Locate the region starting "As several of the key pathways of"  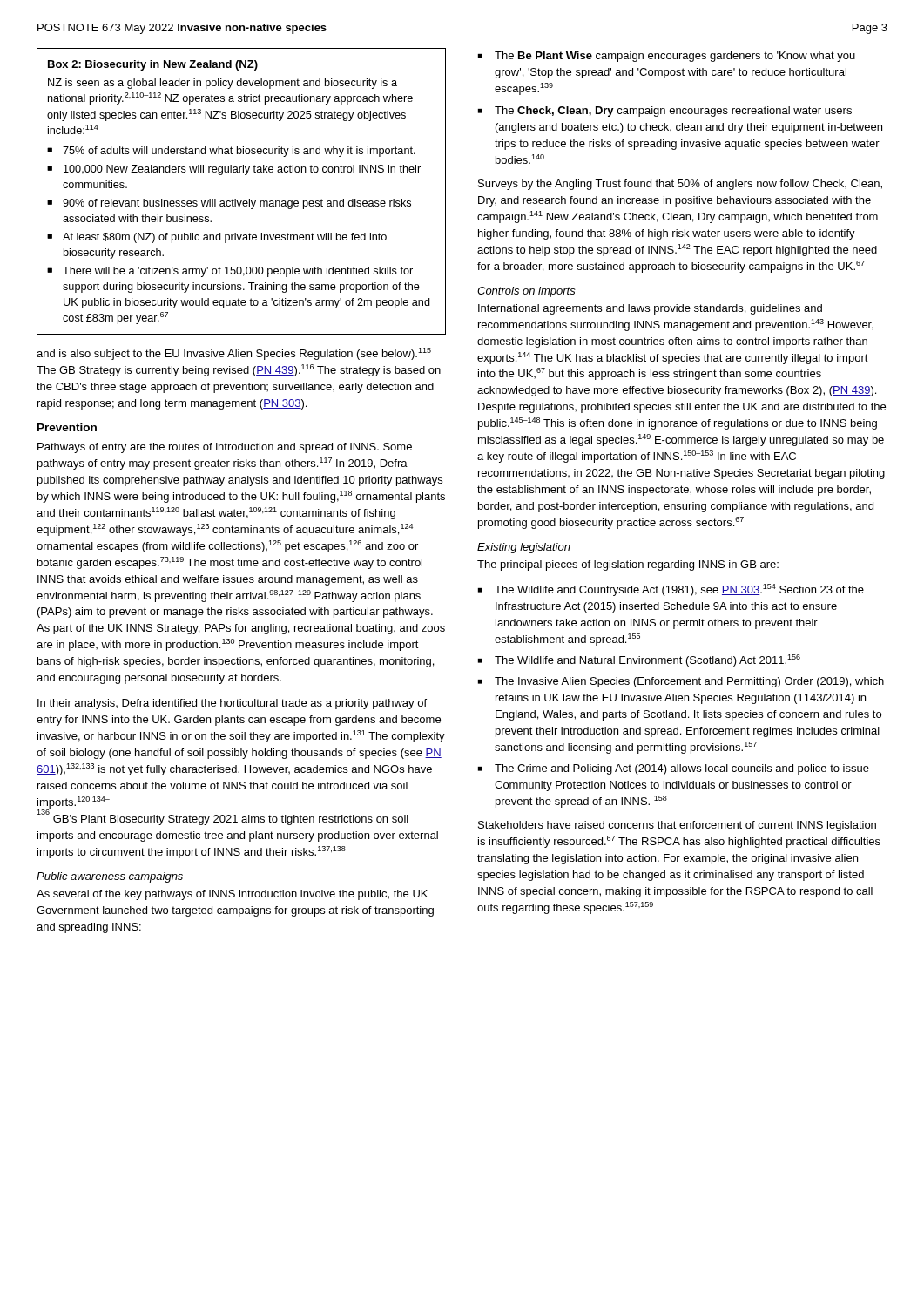click(235, 910)
